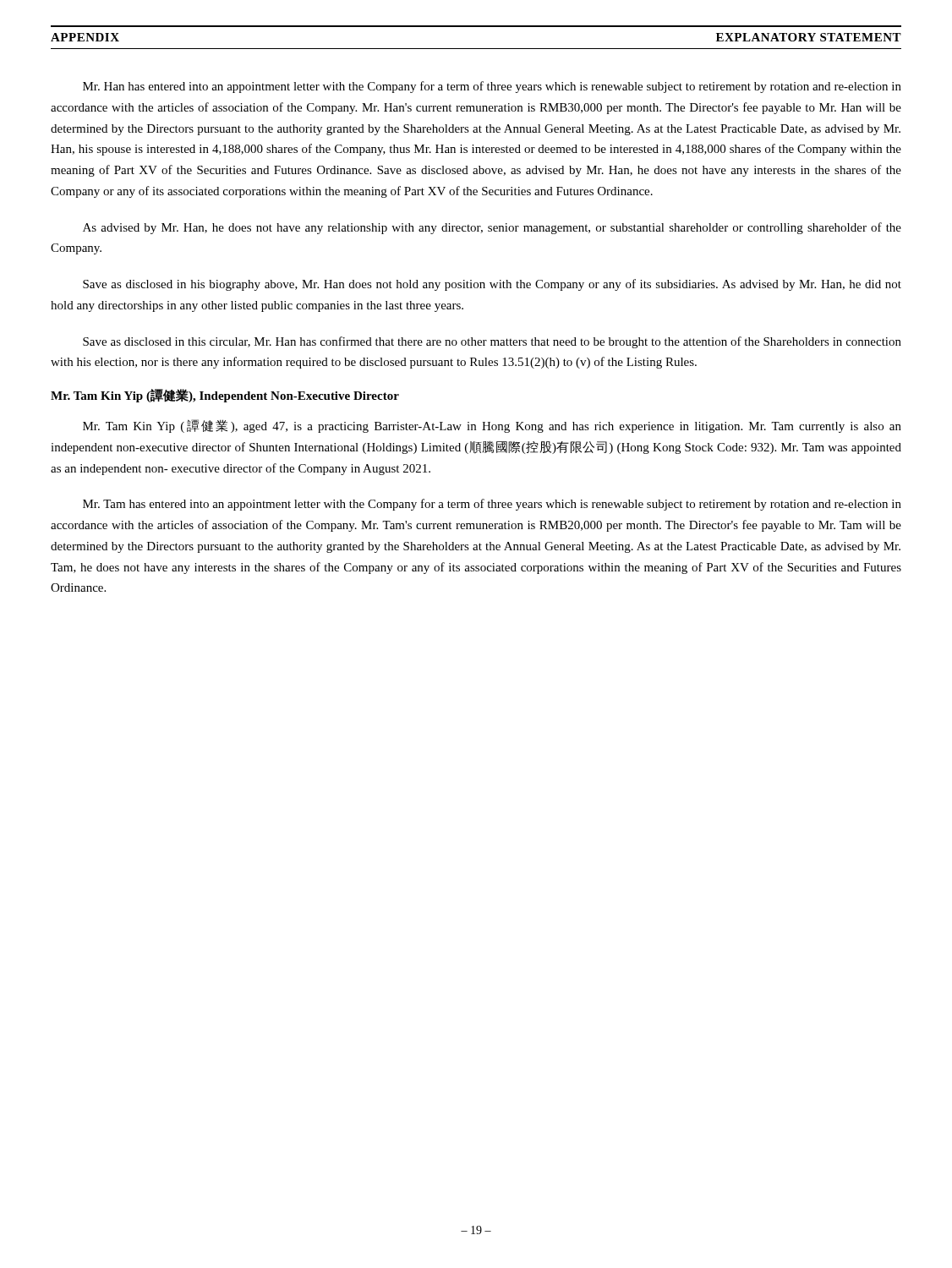
Task: Point to the text starting "Mr. Tam Kin Yip (譚健業), aged"
Action: coord(476,447)
